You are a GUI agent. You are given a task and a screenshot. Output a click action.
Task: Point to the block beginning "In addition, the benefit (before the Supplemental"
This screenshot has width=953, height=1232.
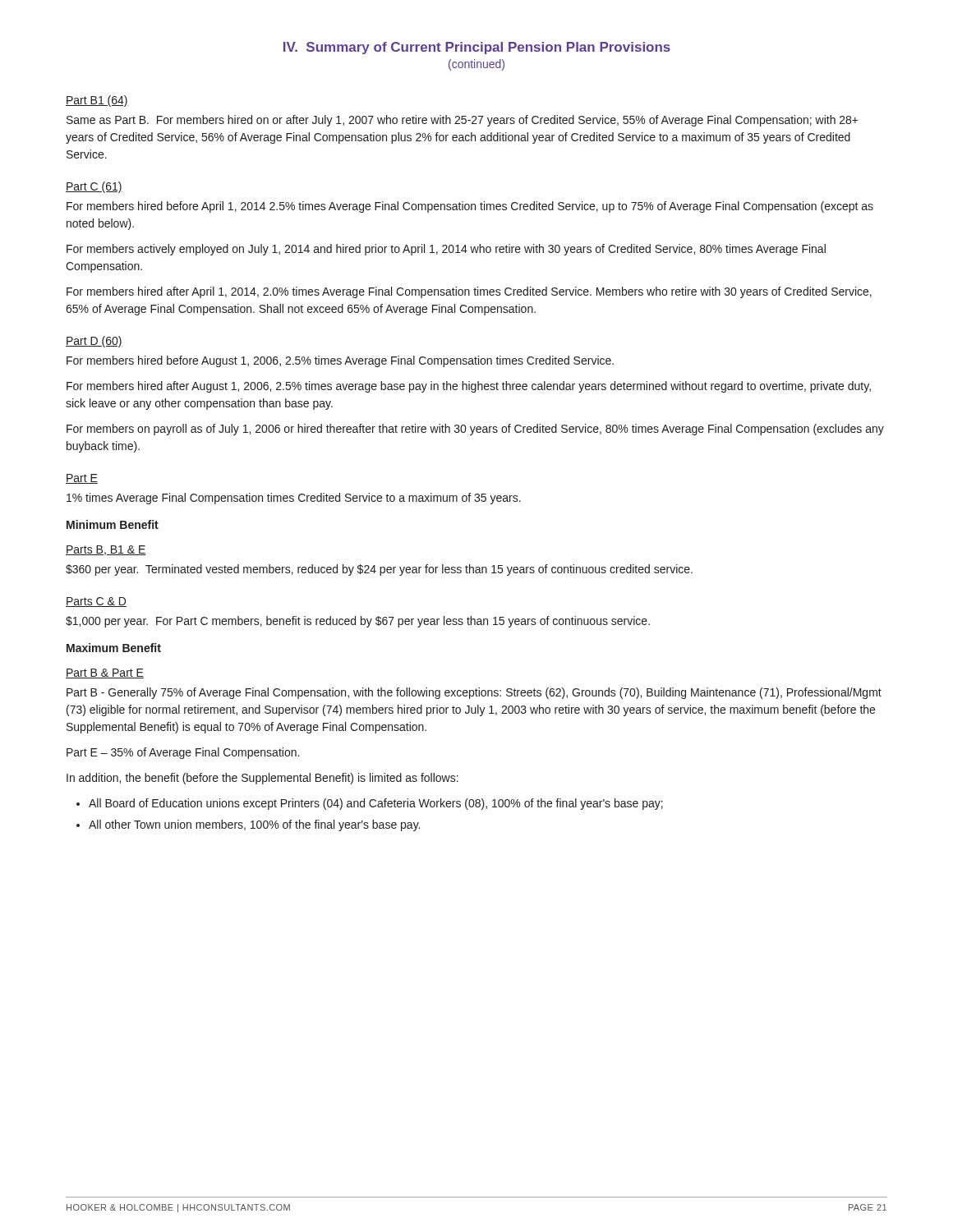[262, 778]
